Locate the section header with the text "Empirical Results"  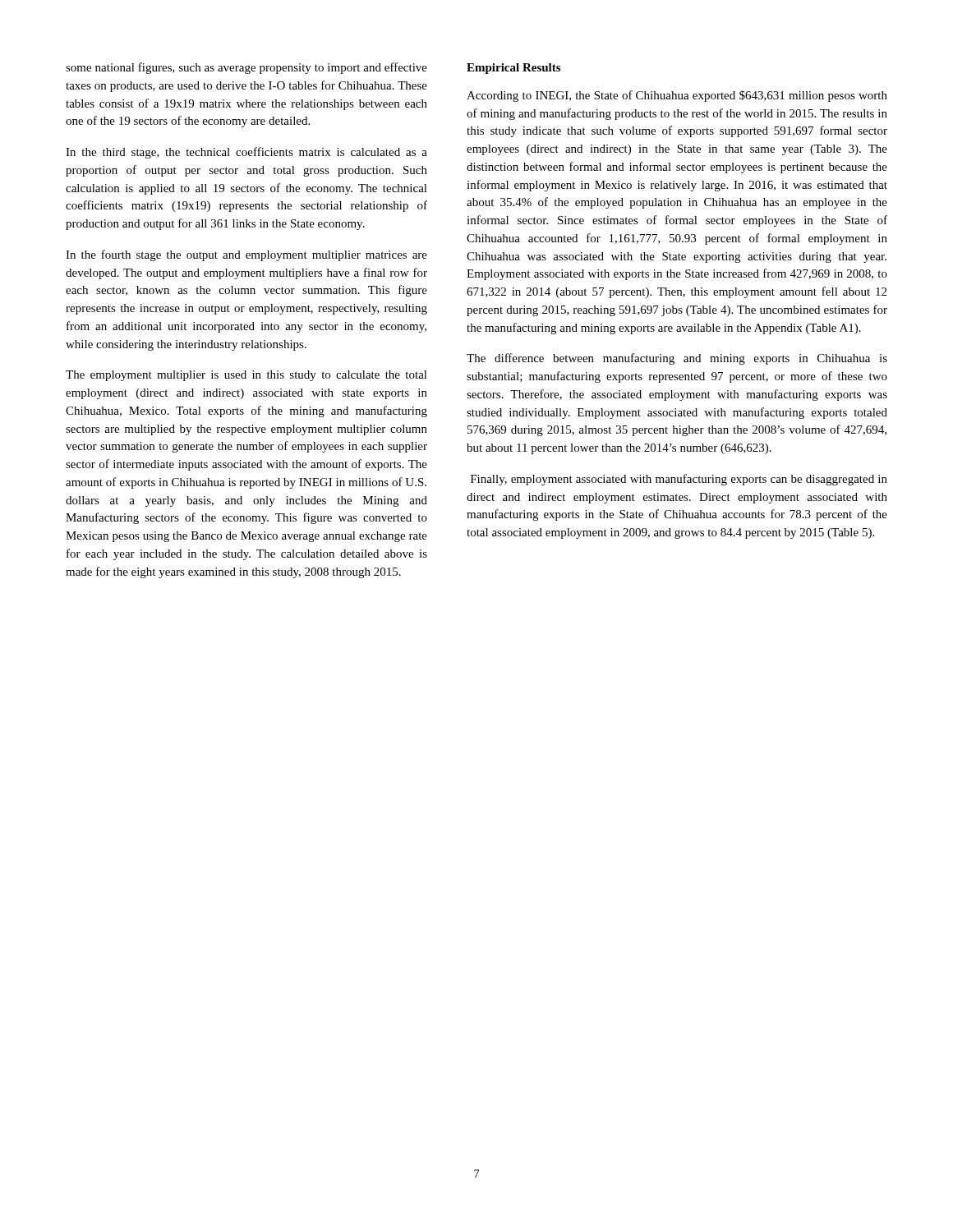pos(514,67)
